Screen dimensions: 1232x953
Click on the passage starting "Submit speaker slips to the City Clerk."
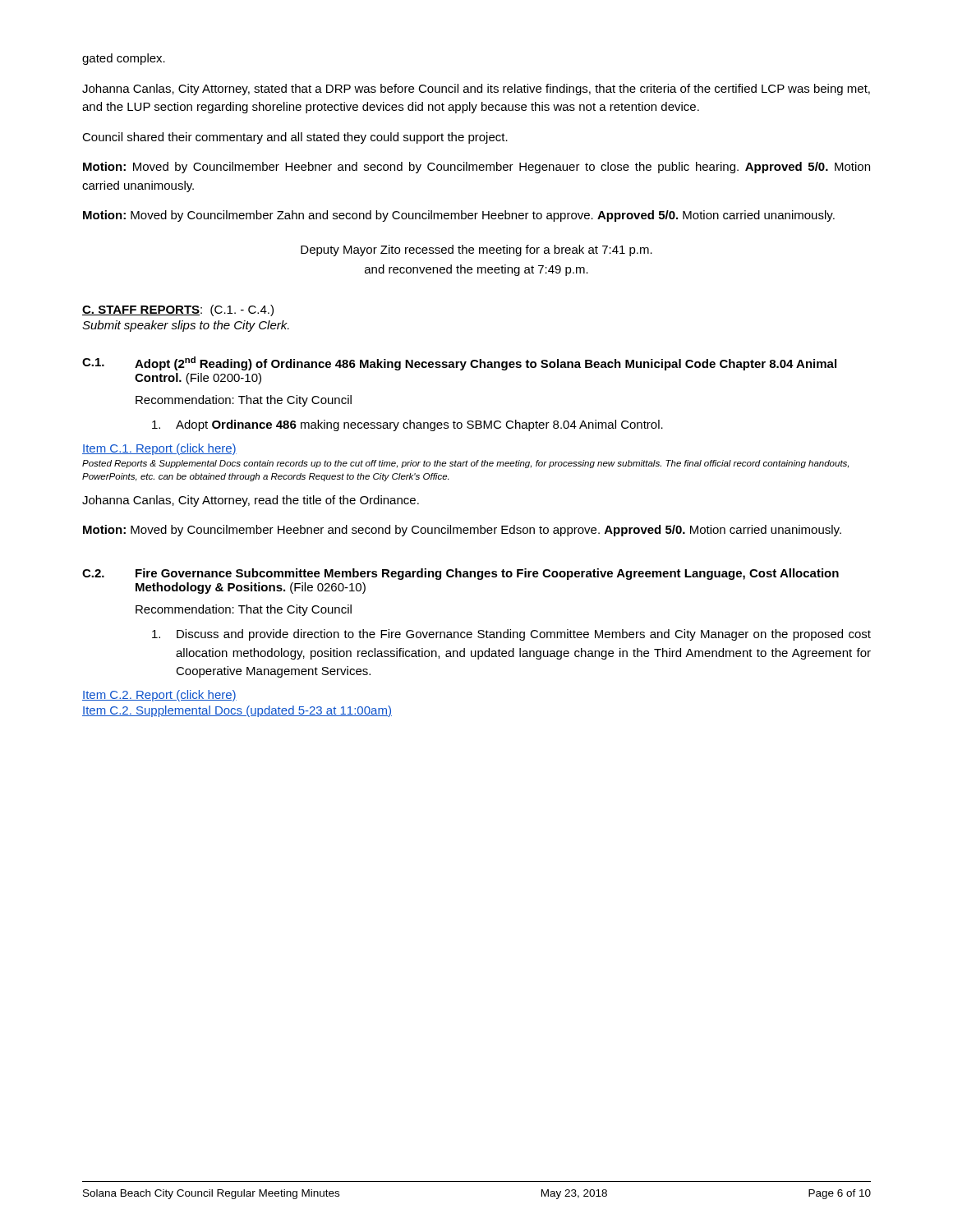(x=186, y=324)
